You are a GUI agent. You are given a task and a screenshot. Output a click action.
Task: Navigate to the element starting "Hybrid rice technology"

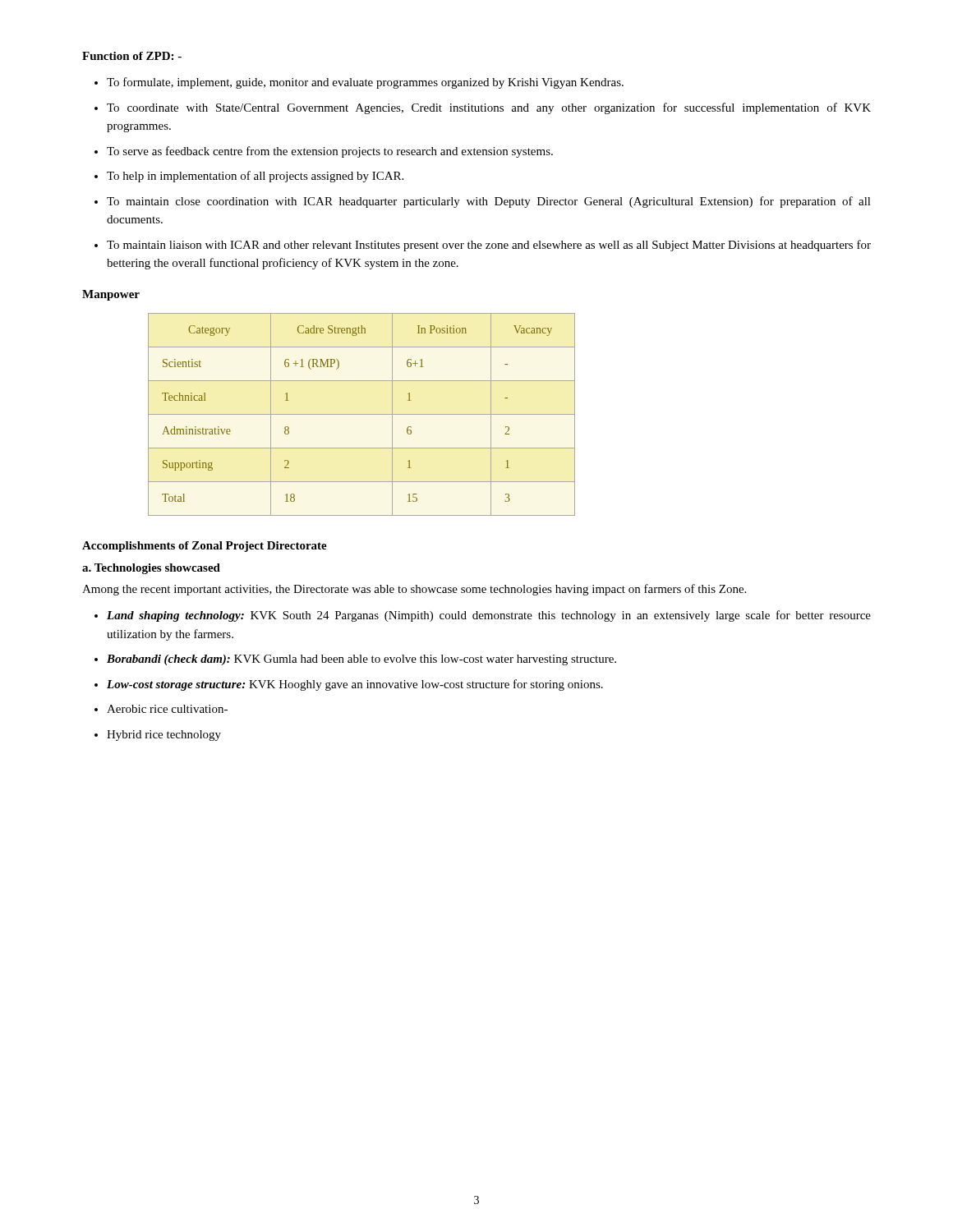(x=164, y=736)
